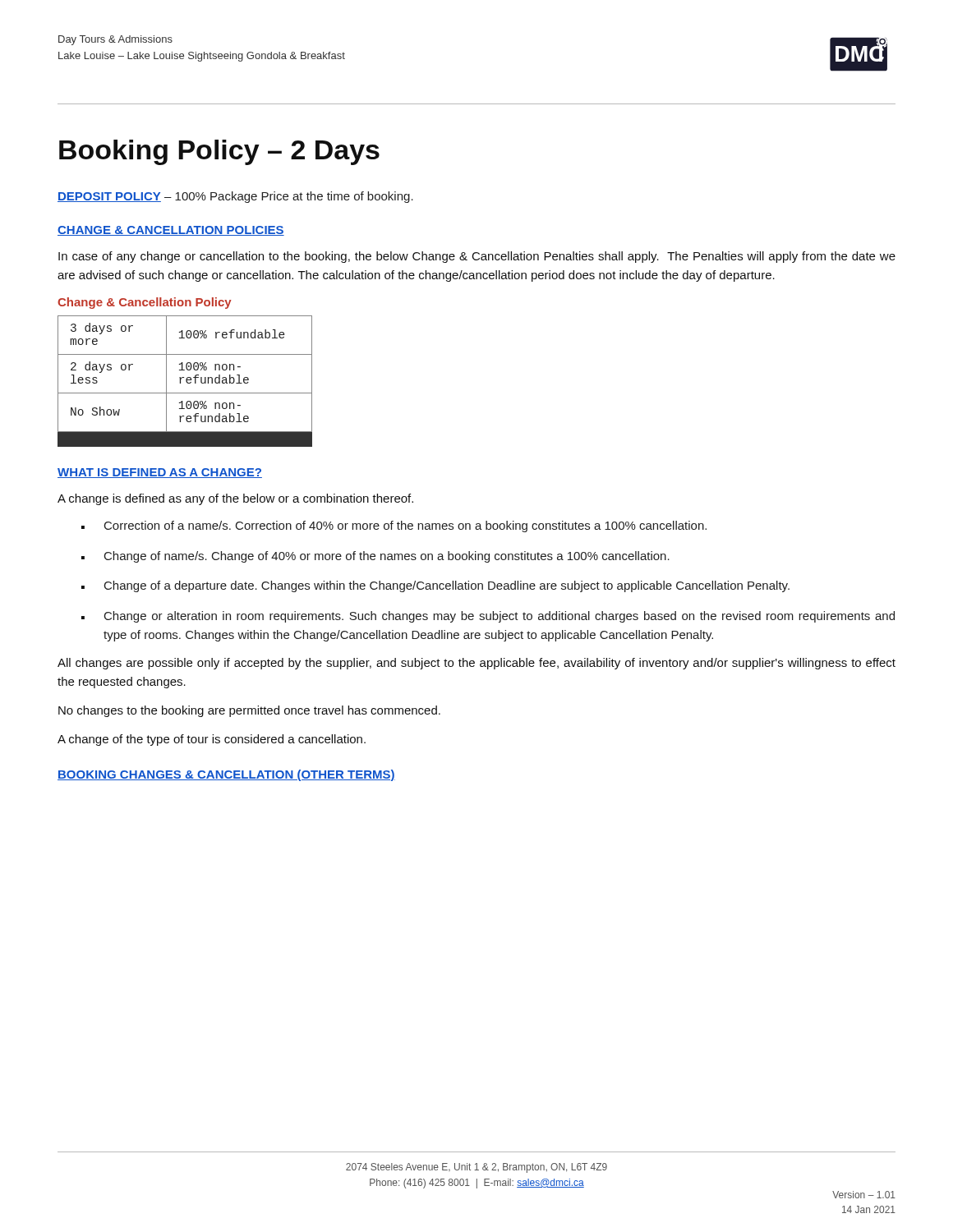Find the list item that says "▪ Change of name/s. Change of 40%"
This screenshot has height=1232, width=953.
tap(488, 557)
